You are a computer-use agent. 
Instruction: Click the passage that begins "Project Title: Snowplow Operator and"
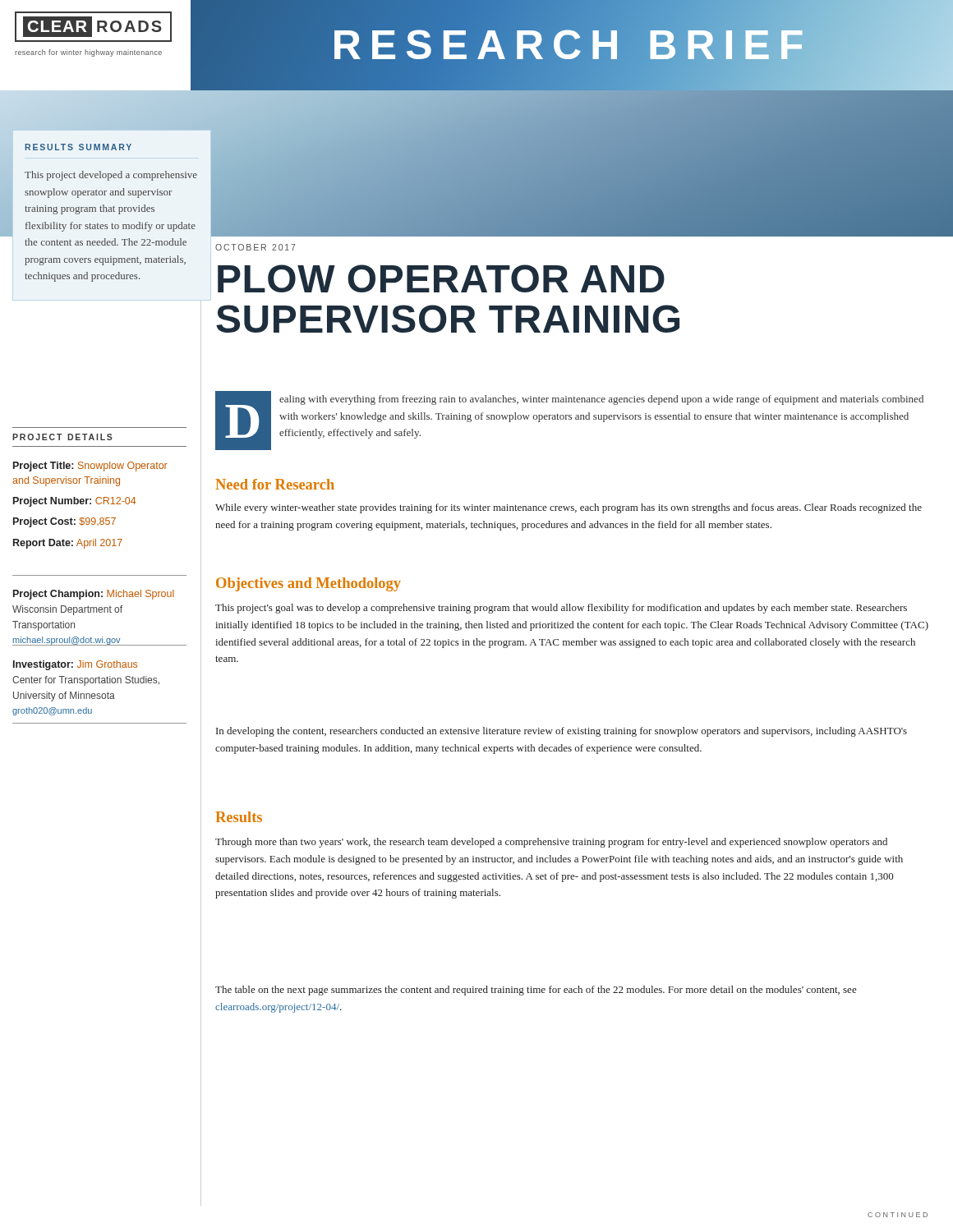(x=99, y=504)
